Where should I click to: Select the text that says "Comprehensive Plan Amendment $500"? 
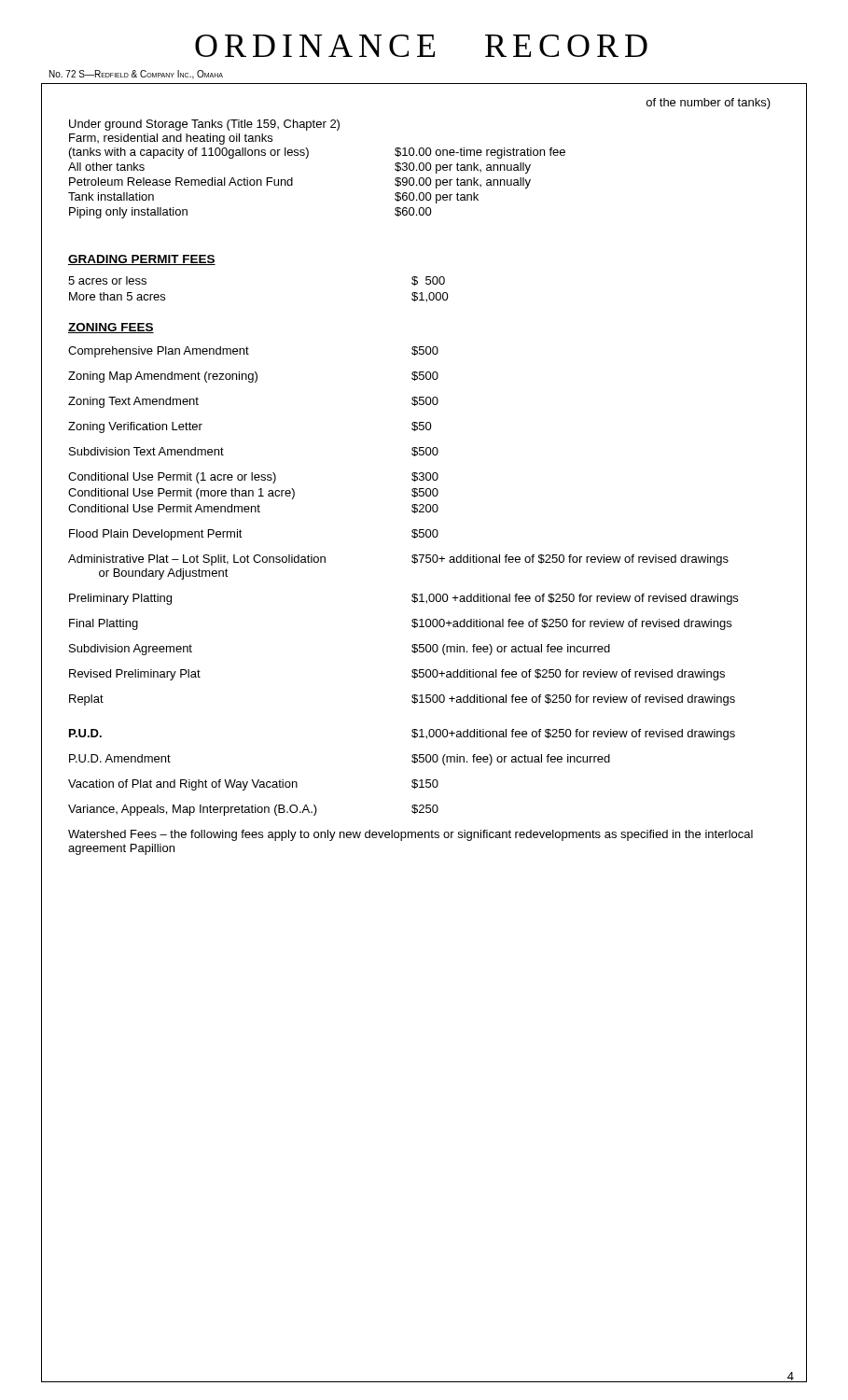pyautogui.click(x=424, y=350)
